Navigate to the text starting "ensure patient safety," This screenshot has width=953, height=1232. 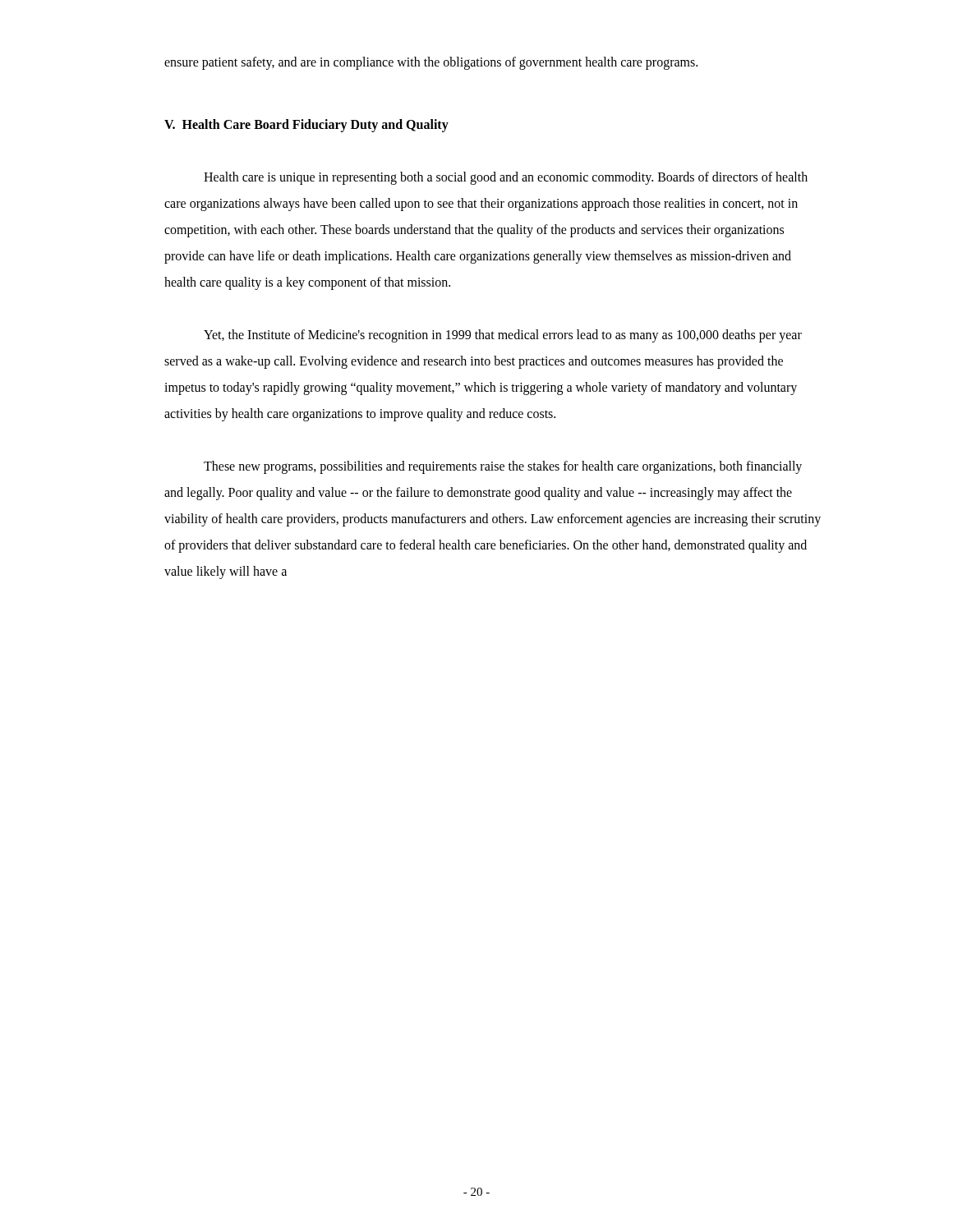click(x=431, y=62)
